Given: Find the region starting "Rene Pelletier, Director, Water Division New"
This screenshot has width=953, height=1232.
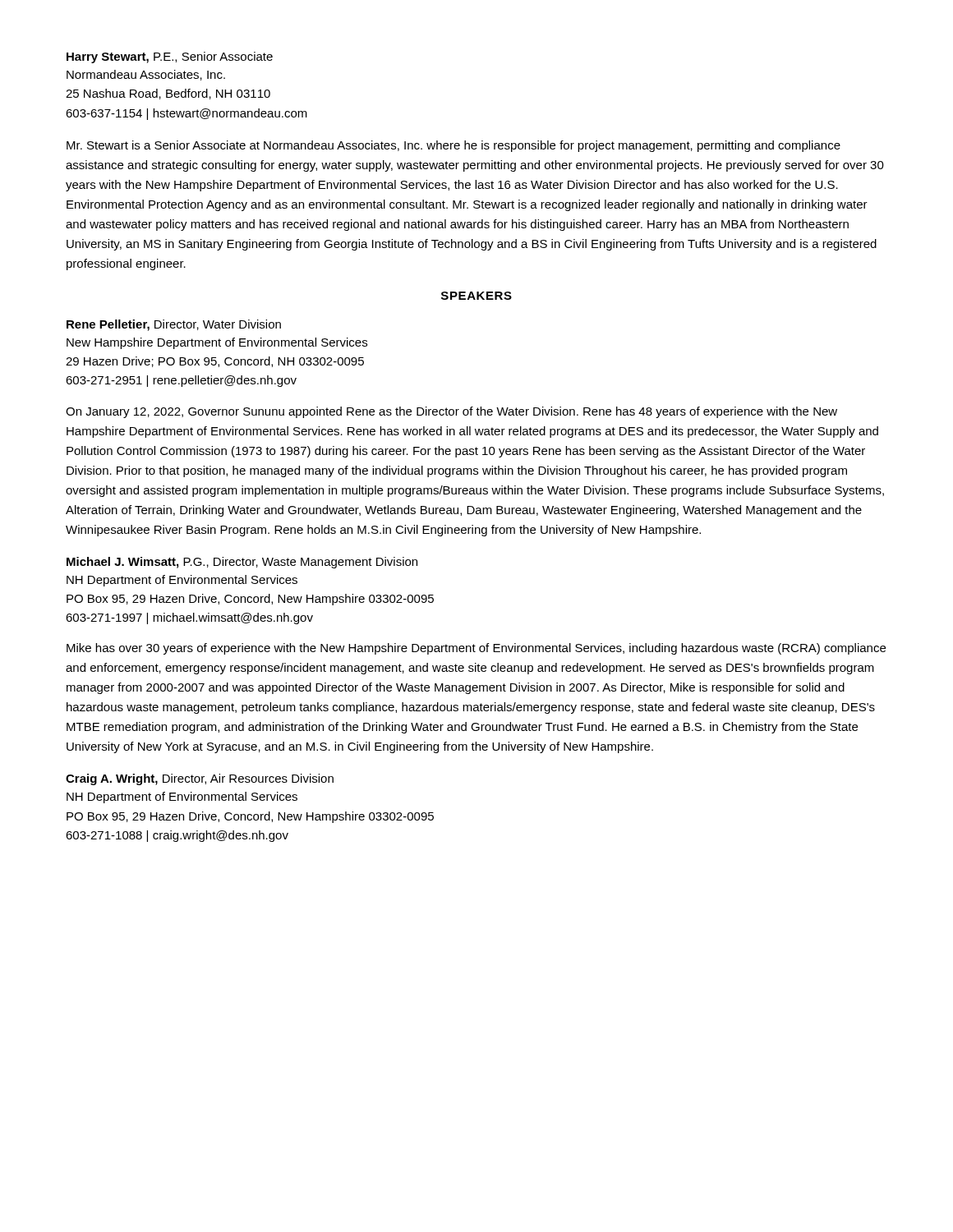Looking at the screenshot, I should (174, 325).
